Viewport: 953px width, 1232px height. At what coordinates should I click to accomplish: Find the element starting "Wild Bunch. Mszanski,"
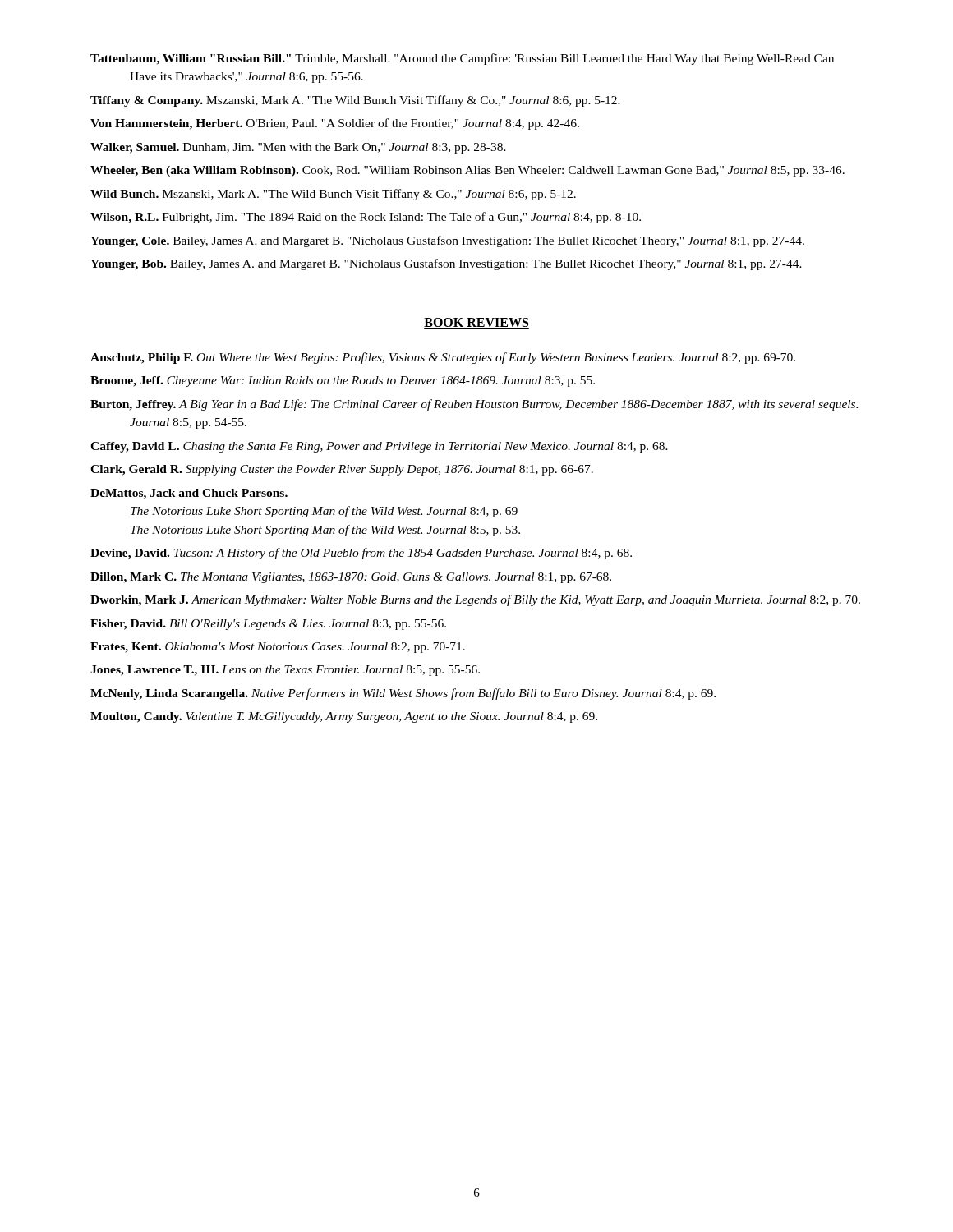coord(333,193)
